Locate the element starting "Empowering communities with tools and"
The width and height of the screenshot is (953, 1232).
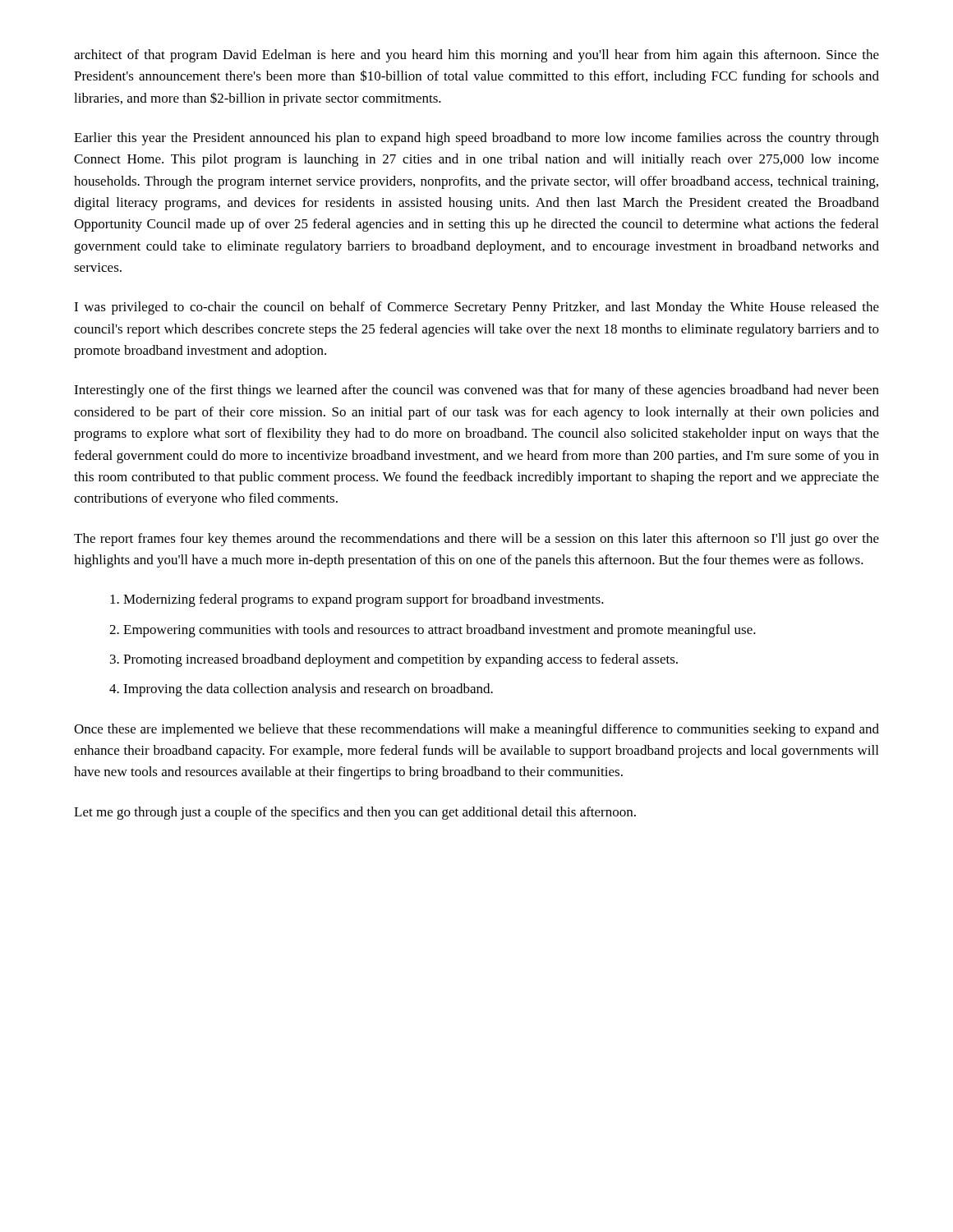(x=440, y=629)
